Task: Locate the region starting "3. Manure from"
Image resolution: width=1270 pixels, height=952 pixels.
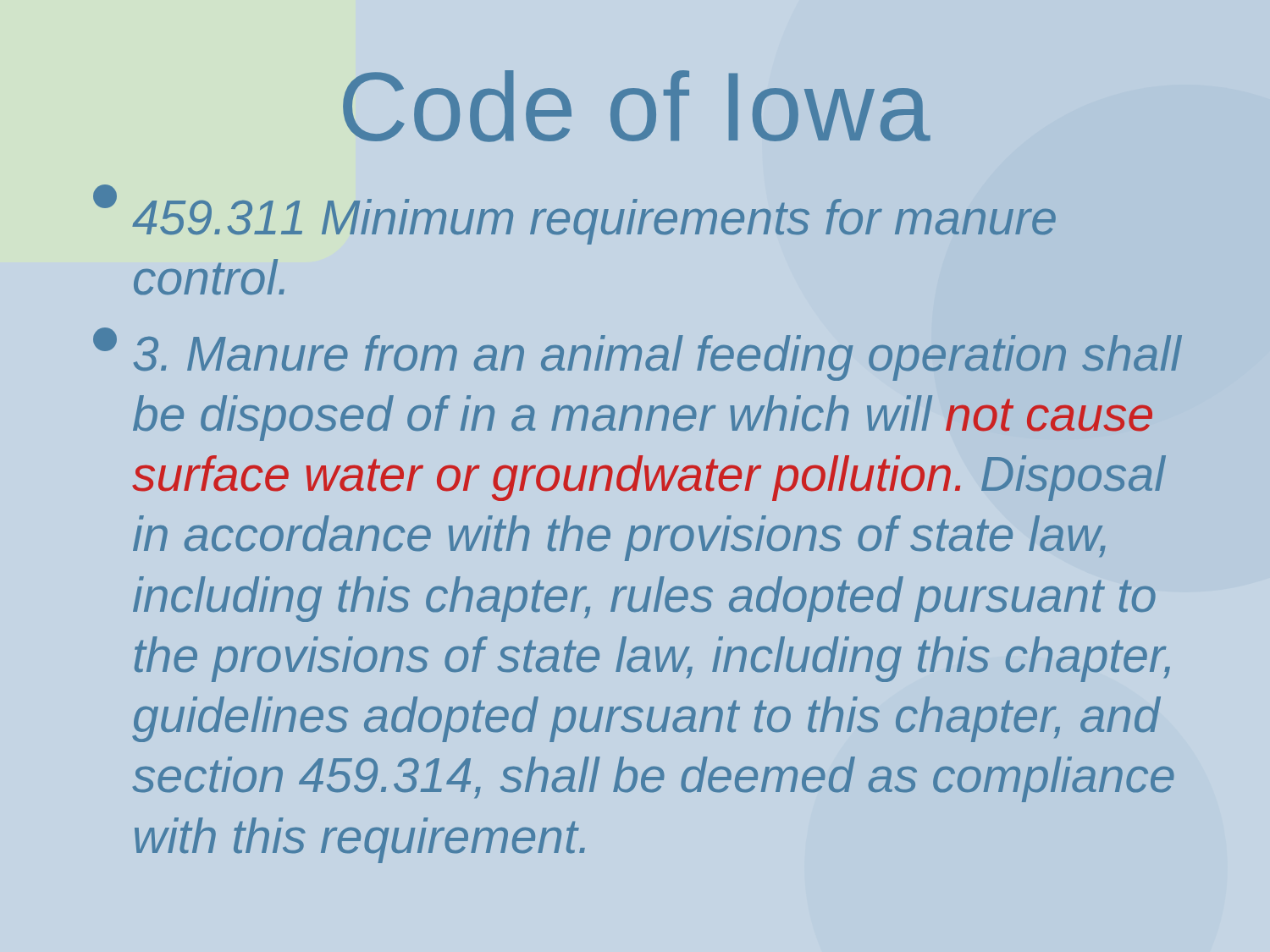Action: [648, 595]
